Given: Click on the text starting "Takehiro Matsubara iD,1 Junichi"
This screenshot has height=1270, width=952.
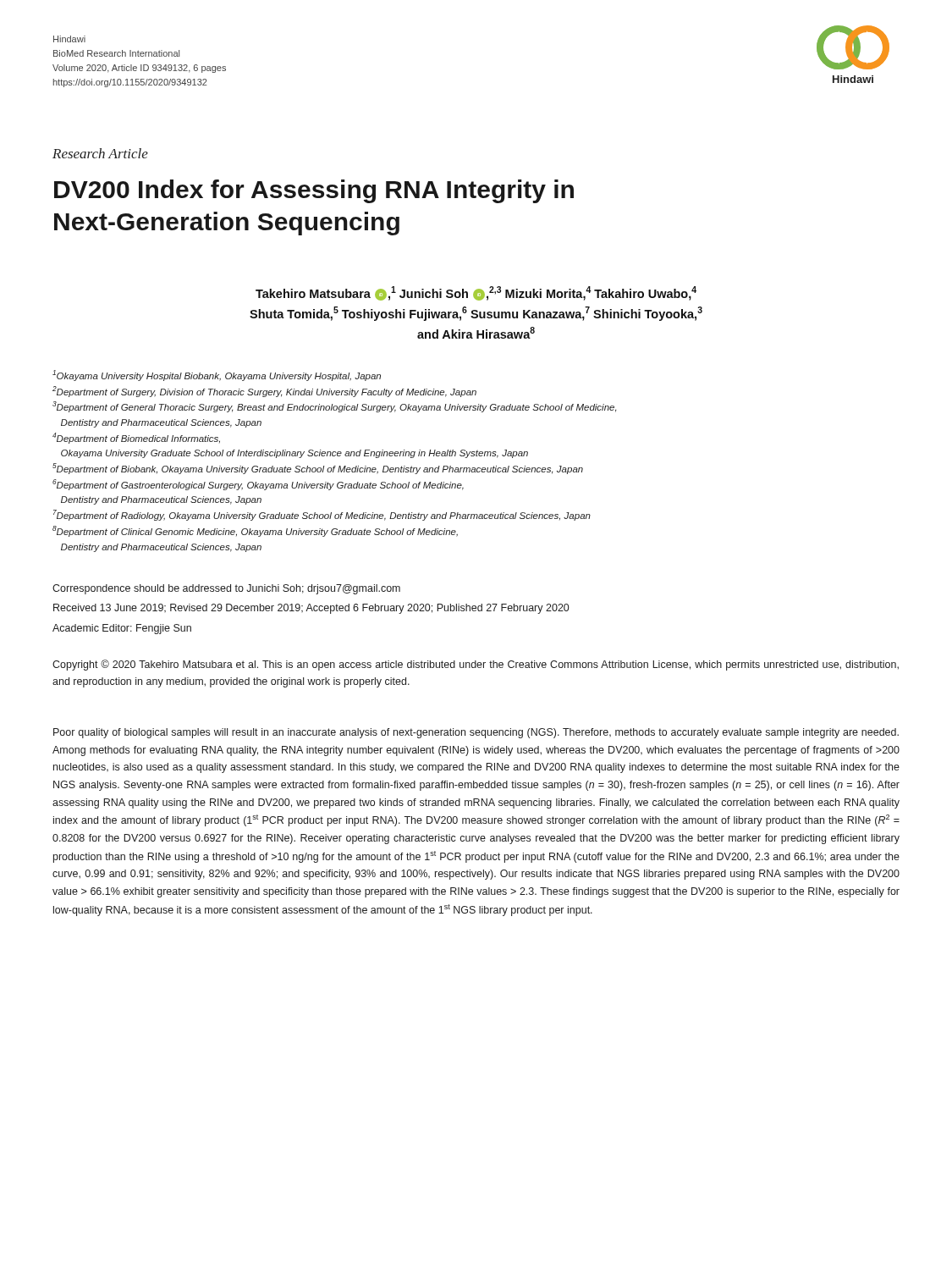Looking at the screenshot, I should pyautogui.click(x=476, y=313).
